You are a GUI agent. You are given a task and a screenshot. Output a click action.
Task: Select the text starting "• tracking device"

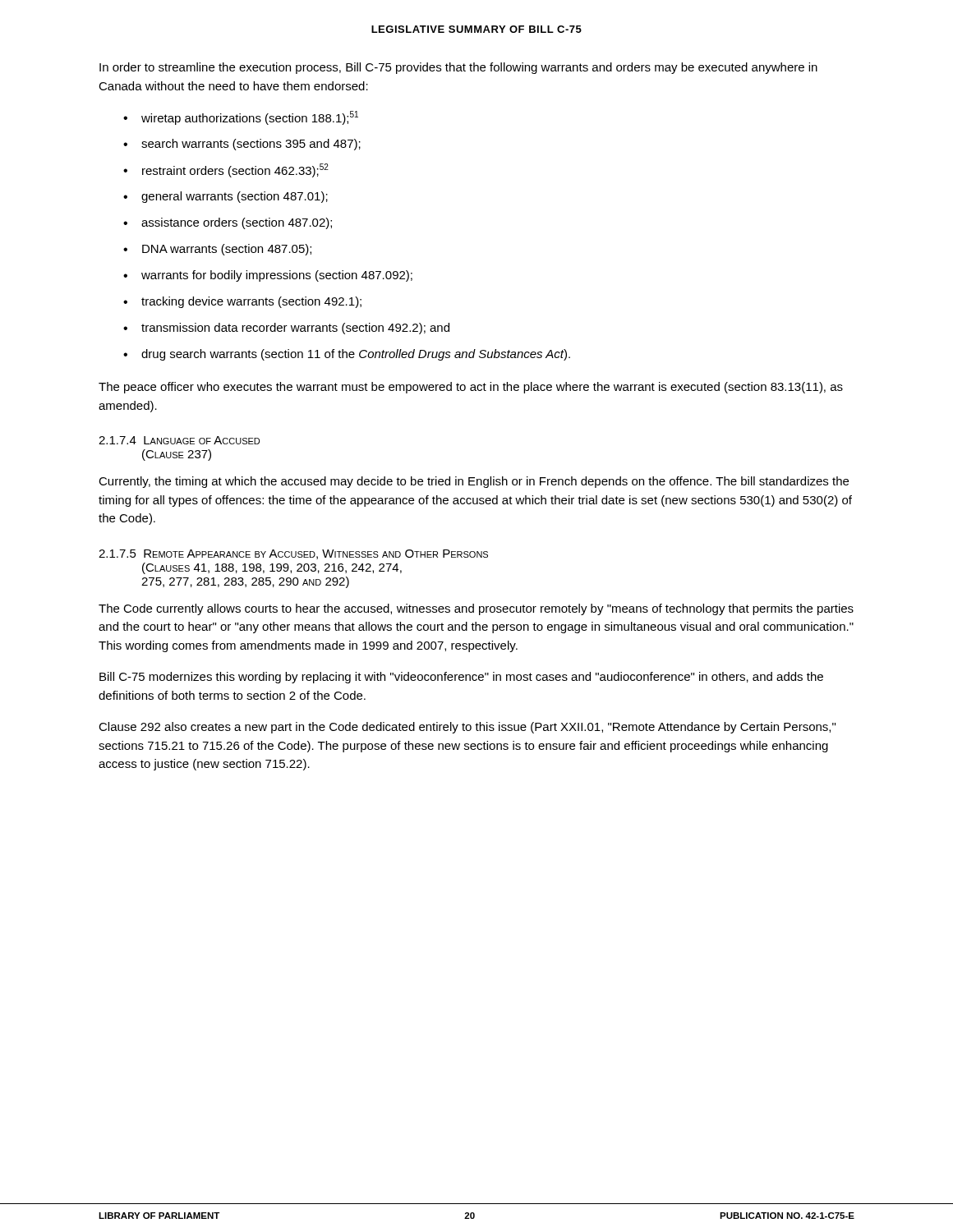243,302
